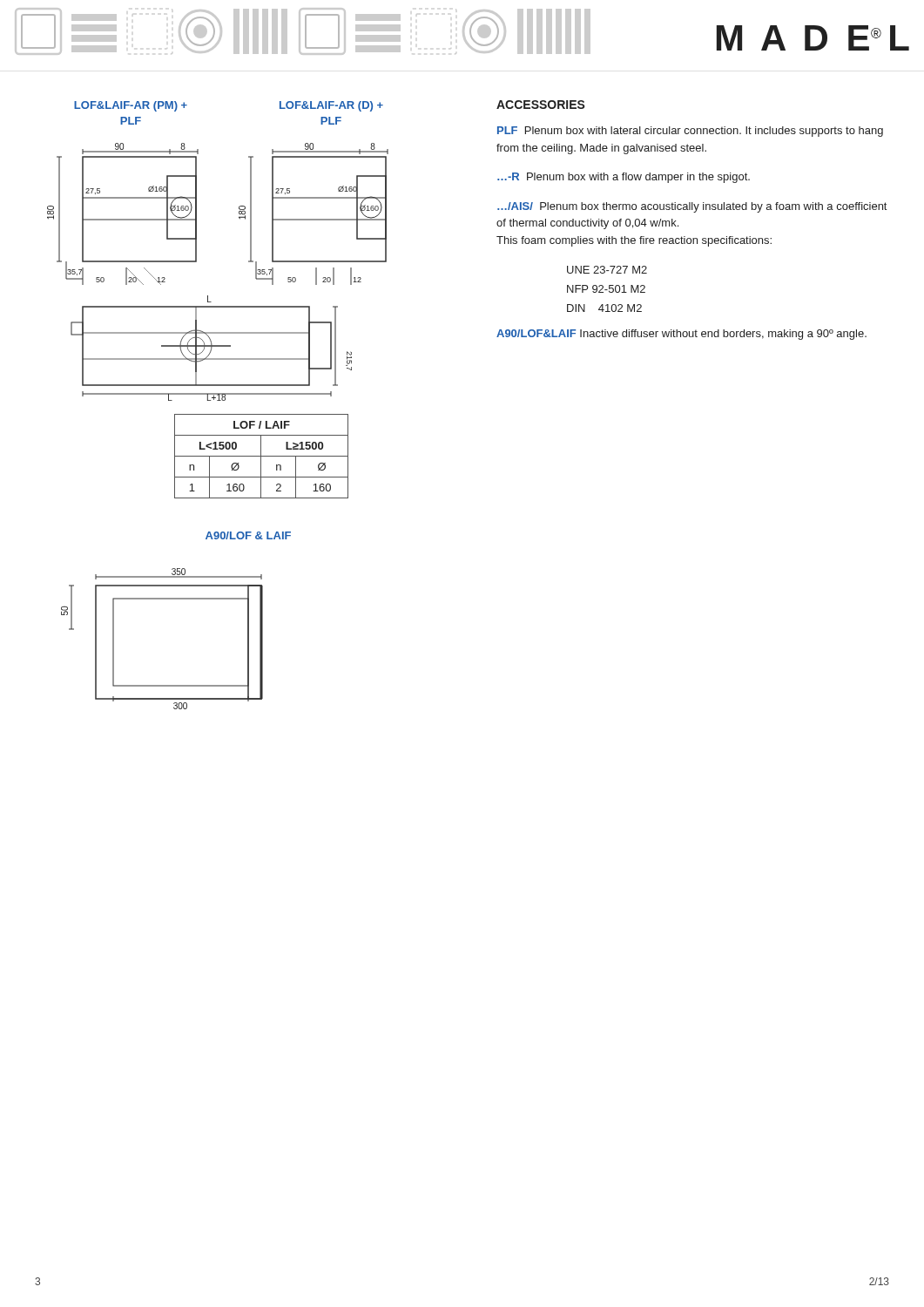924x1307 pixels.
Task: Click on the section header with the text "LOF&LAIF-AR (PM) +PLF"
Action: coord(131,113)
